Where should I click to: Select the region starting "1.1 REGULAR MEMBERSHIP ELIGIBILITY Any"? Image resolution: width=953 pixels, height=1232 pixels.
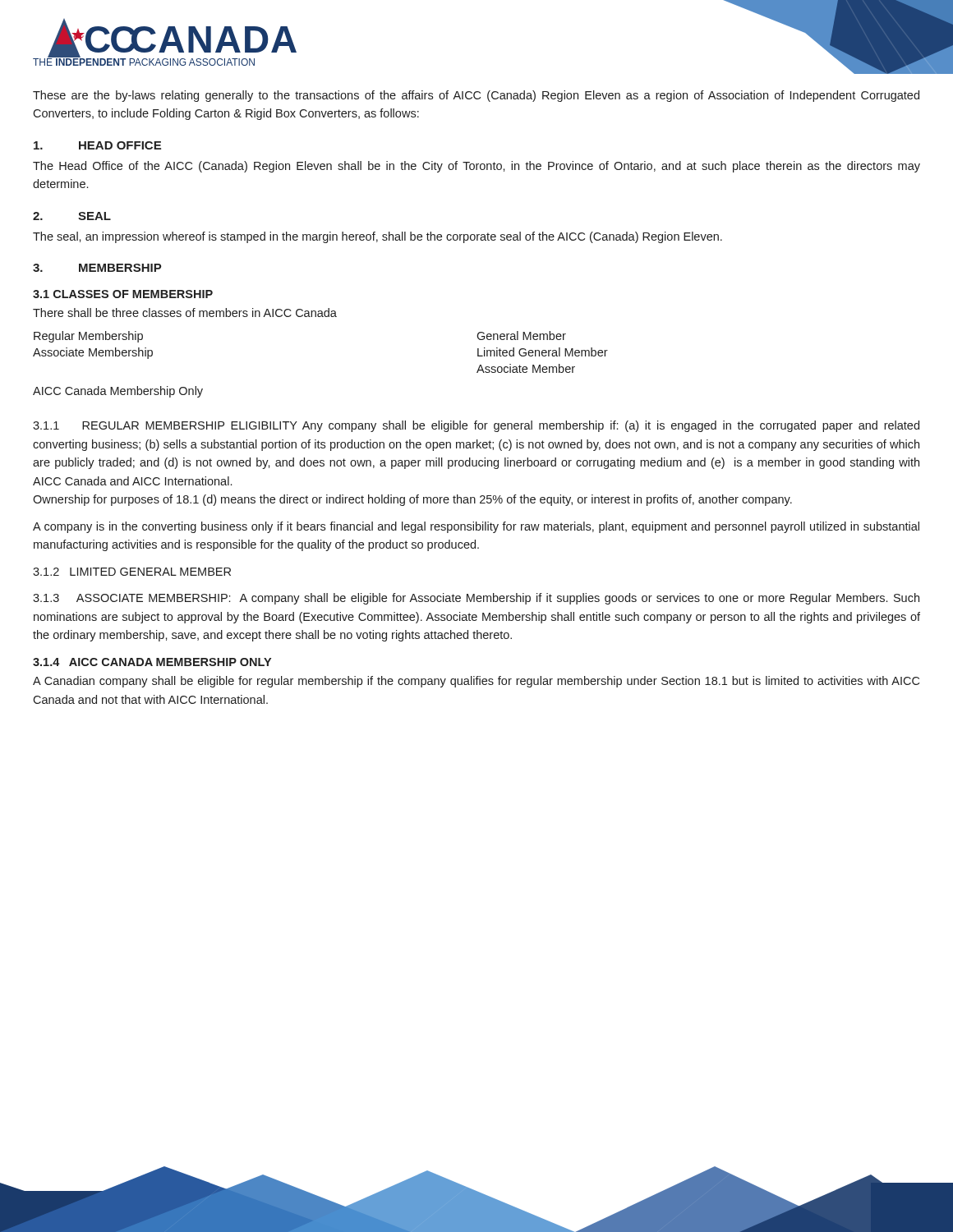(x=476, y=463)
